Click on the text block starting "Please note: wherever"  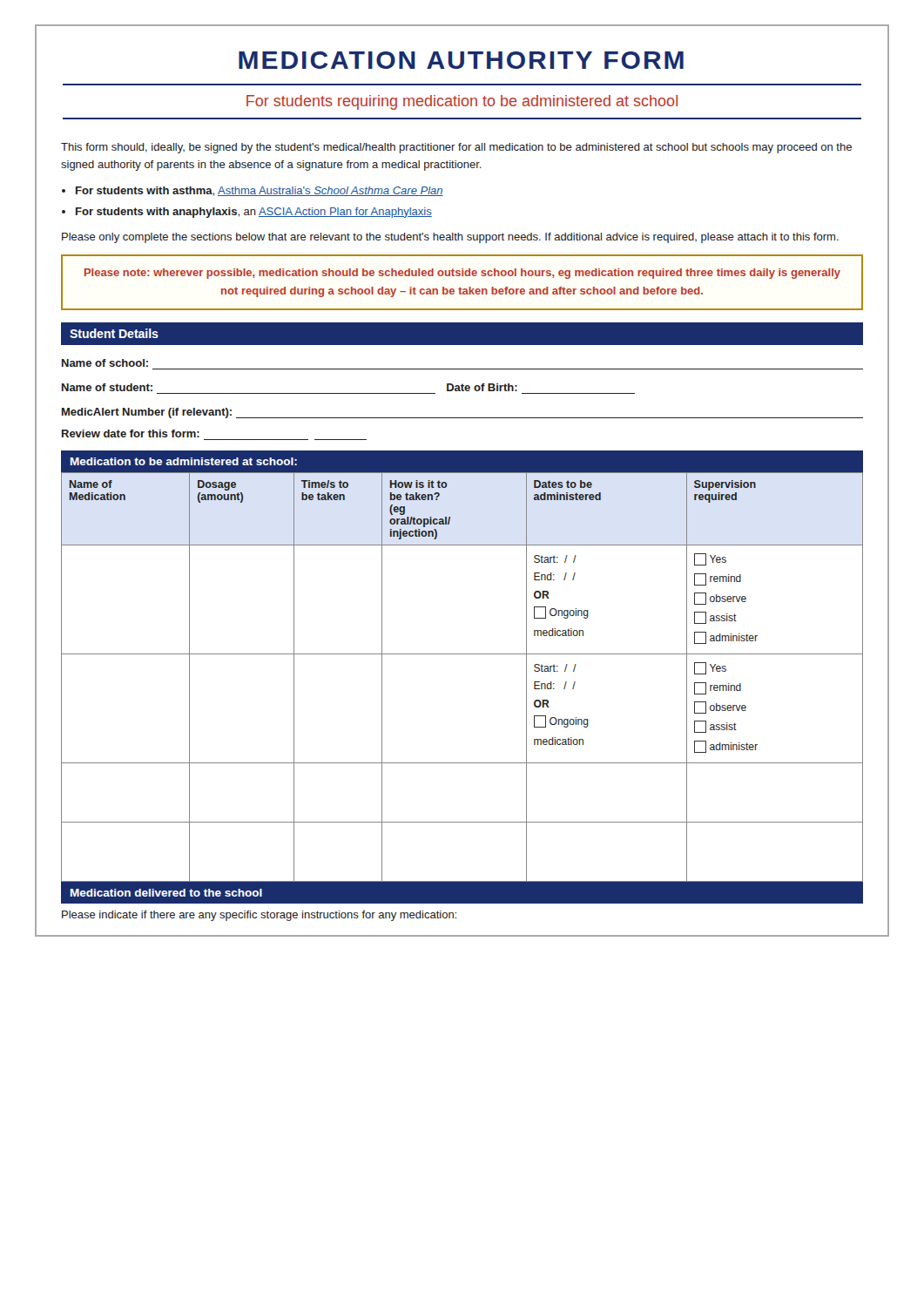pyautogui.click(x=462, y=282)
